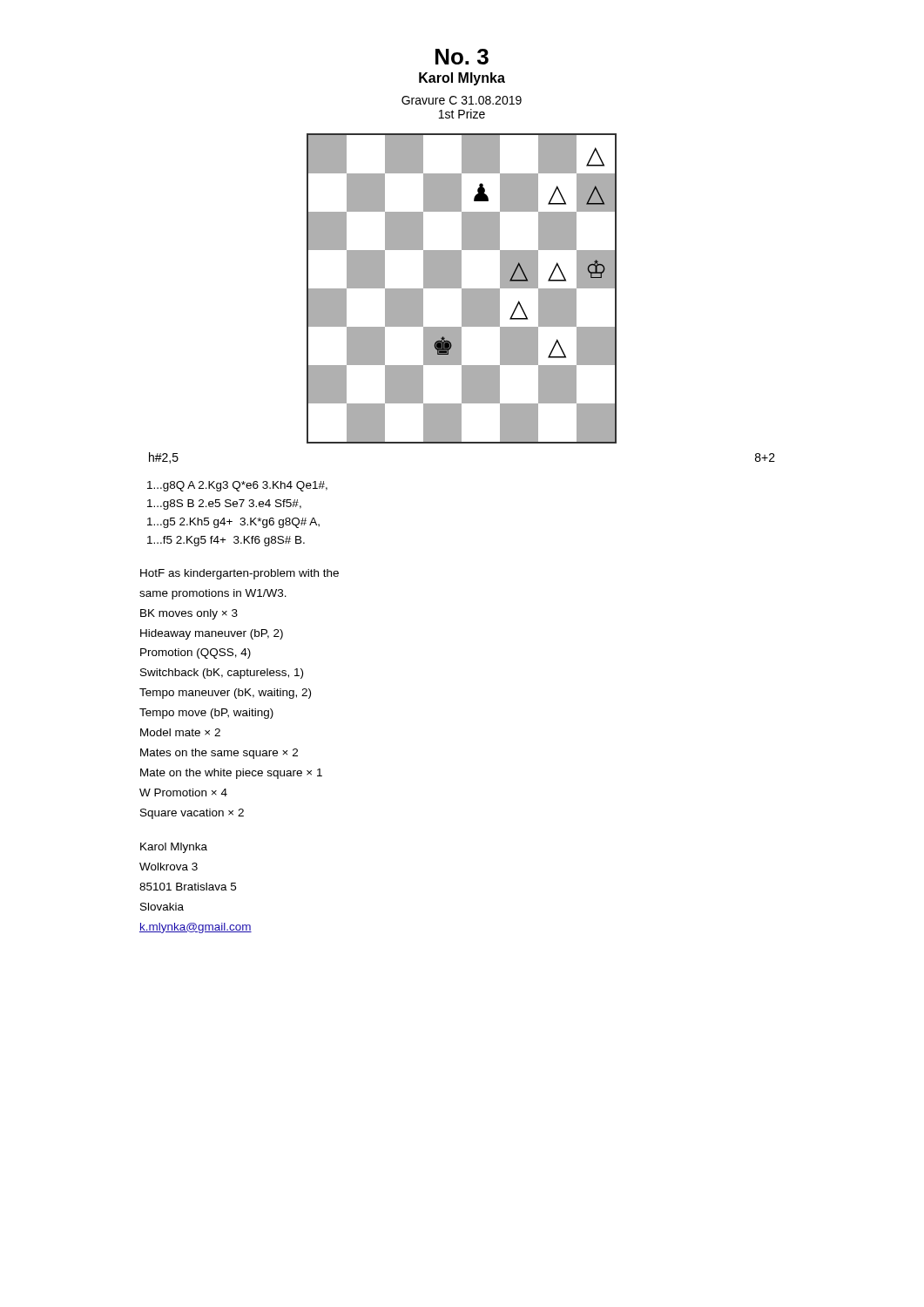924x1307 pixels.
Task: Click on the passage starting "Karol Mlynka Wolkrova 3 85101 Bratislava"
Action: 195,886
